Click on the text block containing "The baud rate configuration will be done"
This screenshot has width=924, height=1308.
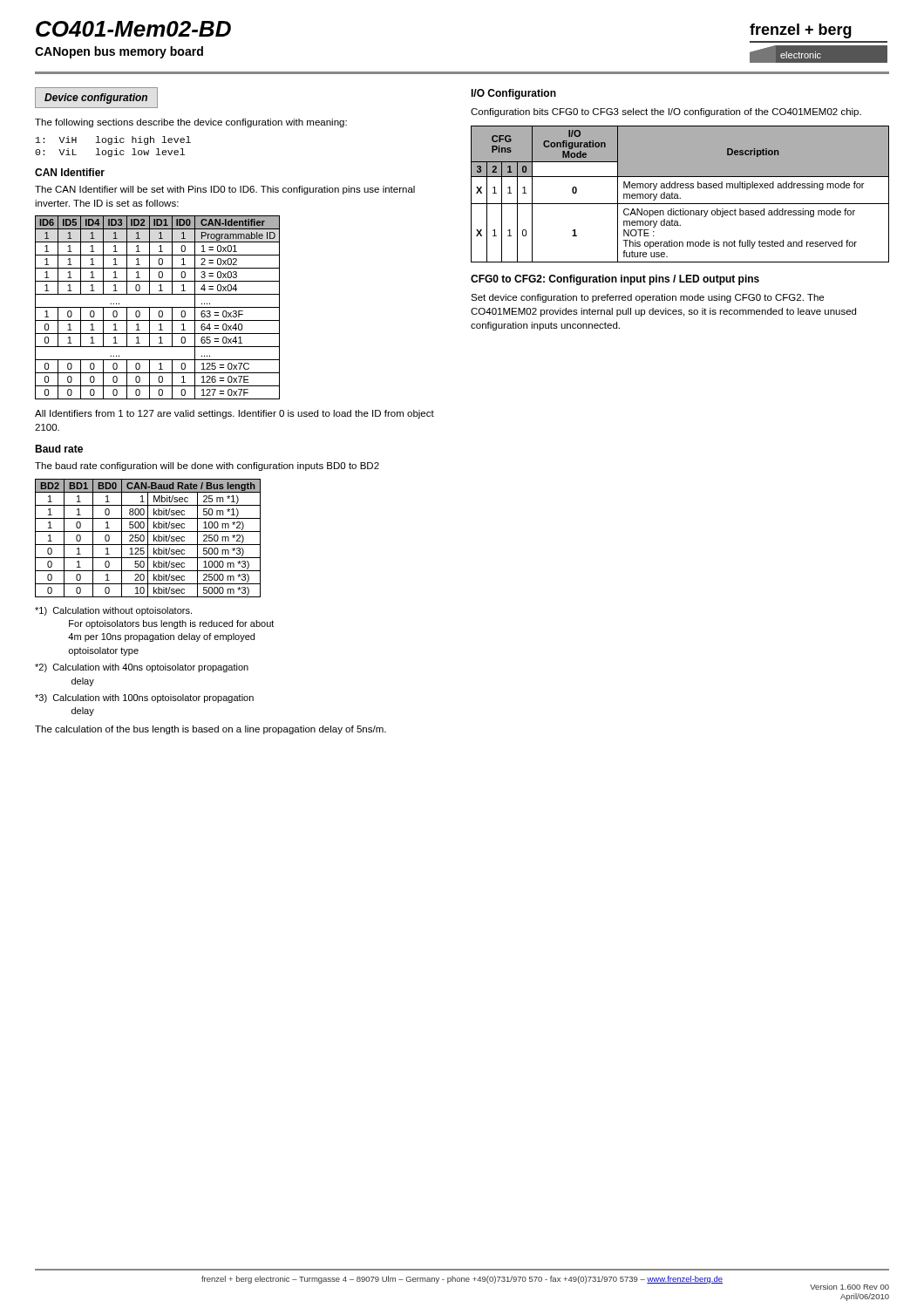207,466
